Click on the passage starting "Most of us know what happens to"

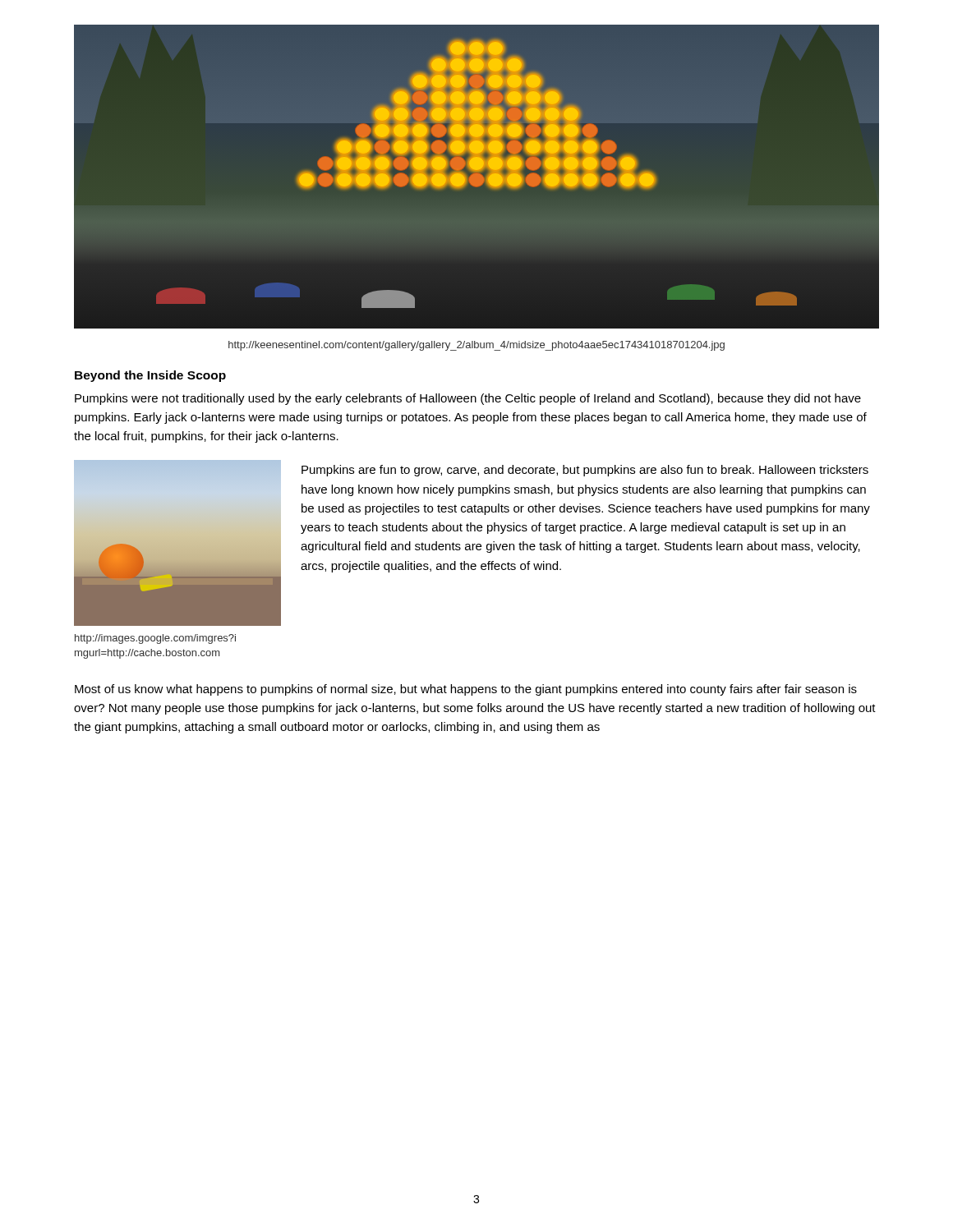click(475, 707)
